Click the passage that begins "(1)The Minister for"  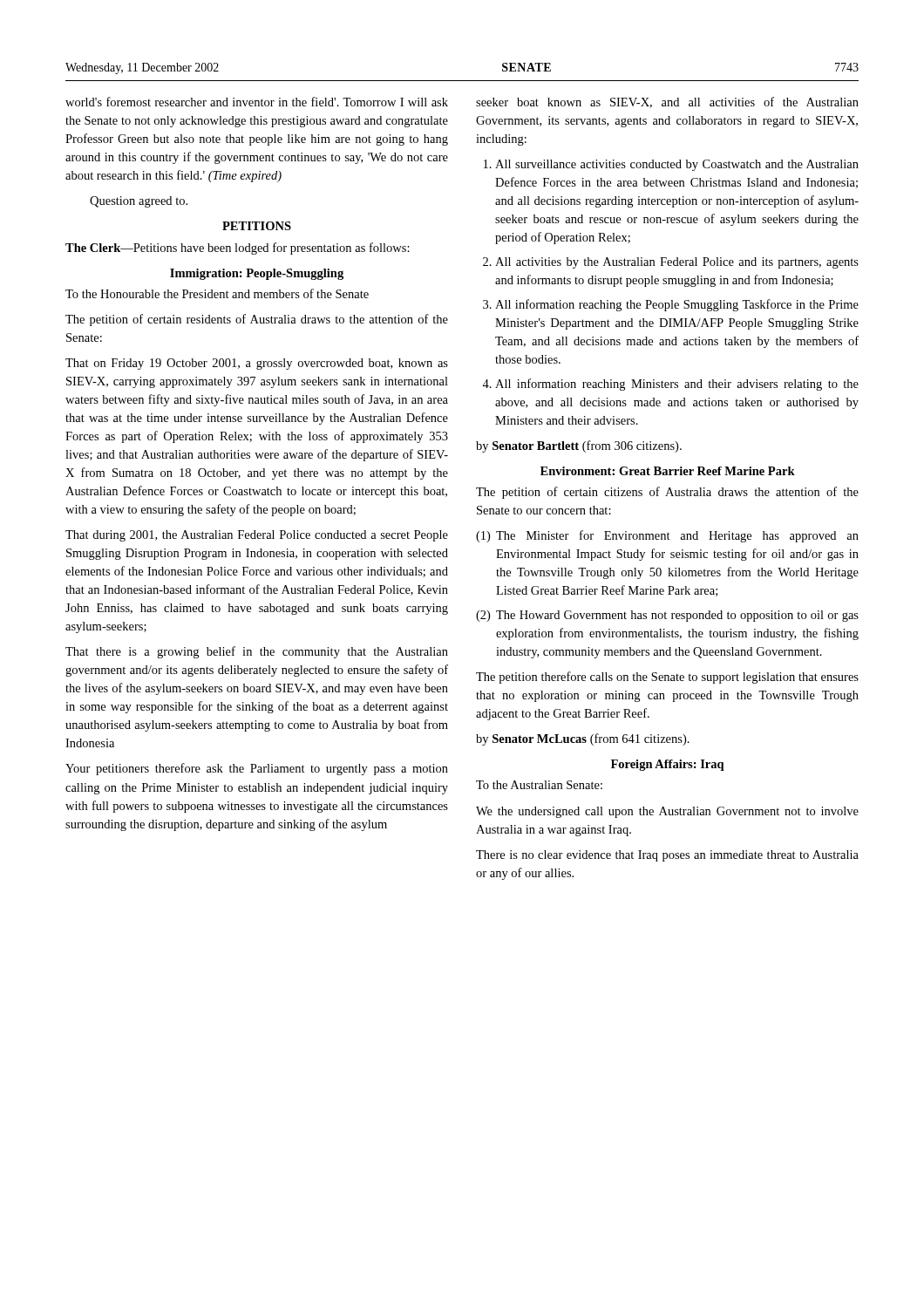pyautogui.click(x=667, y=564)
